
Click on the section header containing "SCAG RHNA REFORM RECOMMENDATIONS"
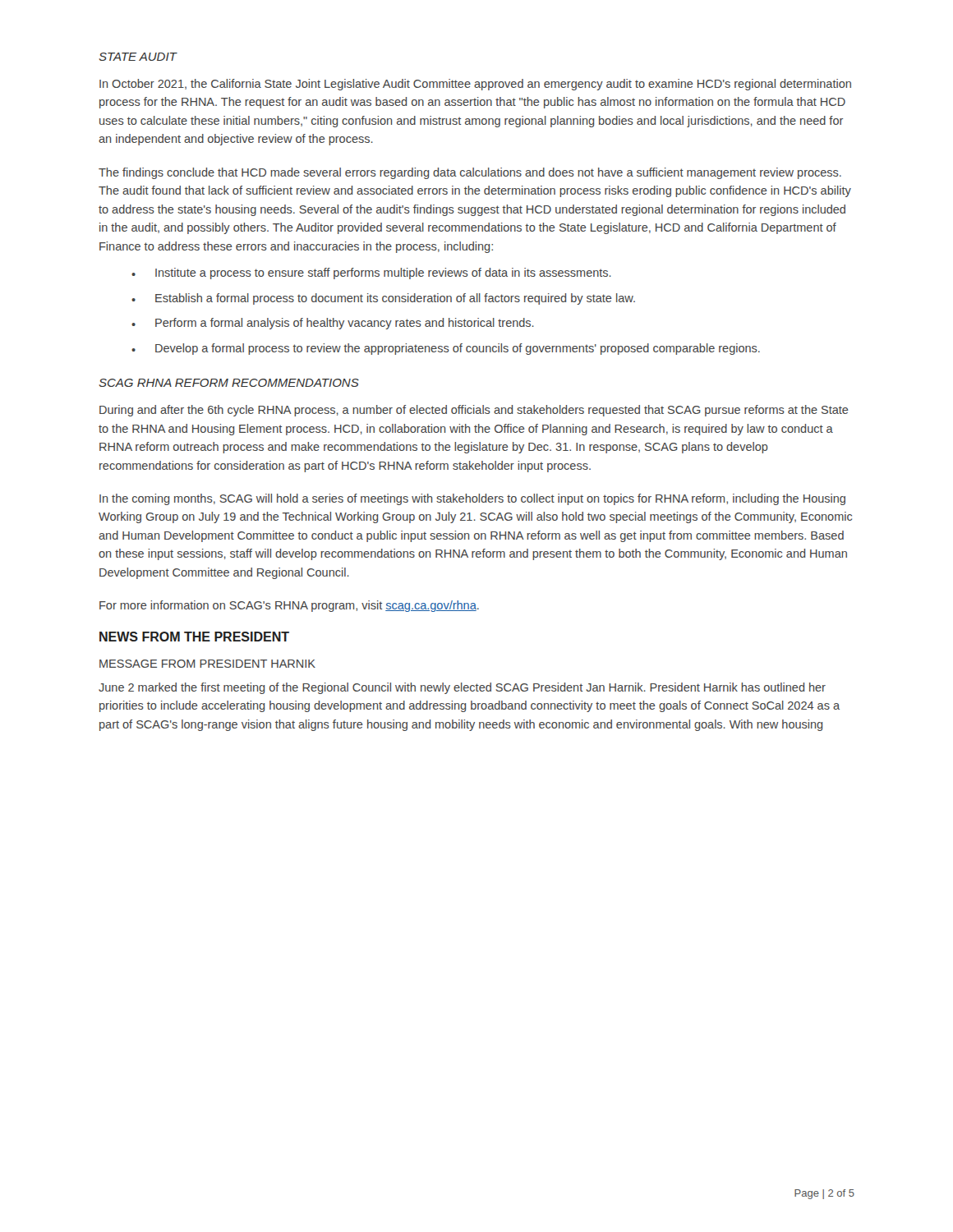point(229,382)
